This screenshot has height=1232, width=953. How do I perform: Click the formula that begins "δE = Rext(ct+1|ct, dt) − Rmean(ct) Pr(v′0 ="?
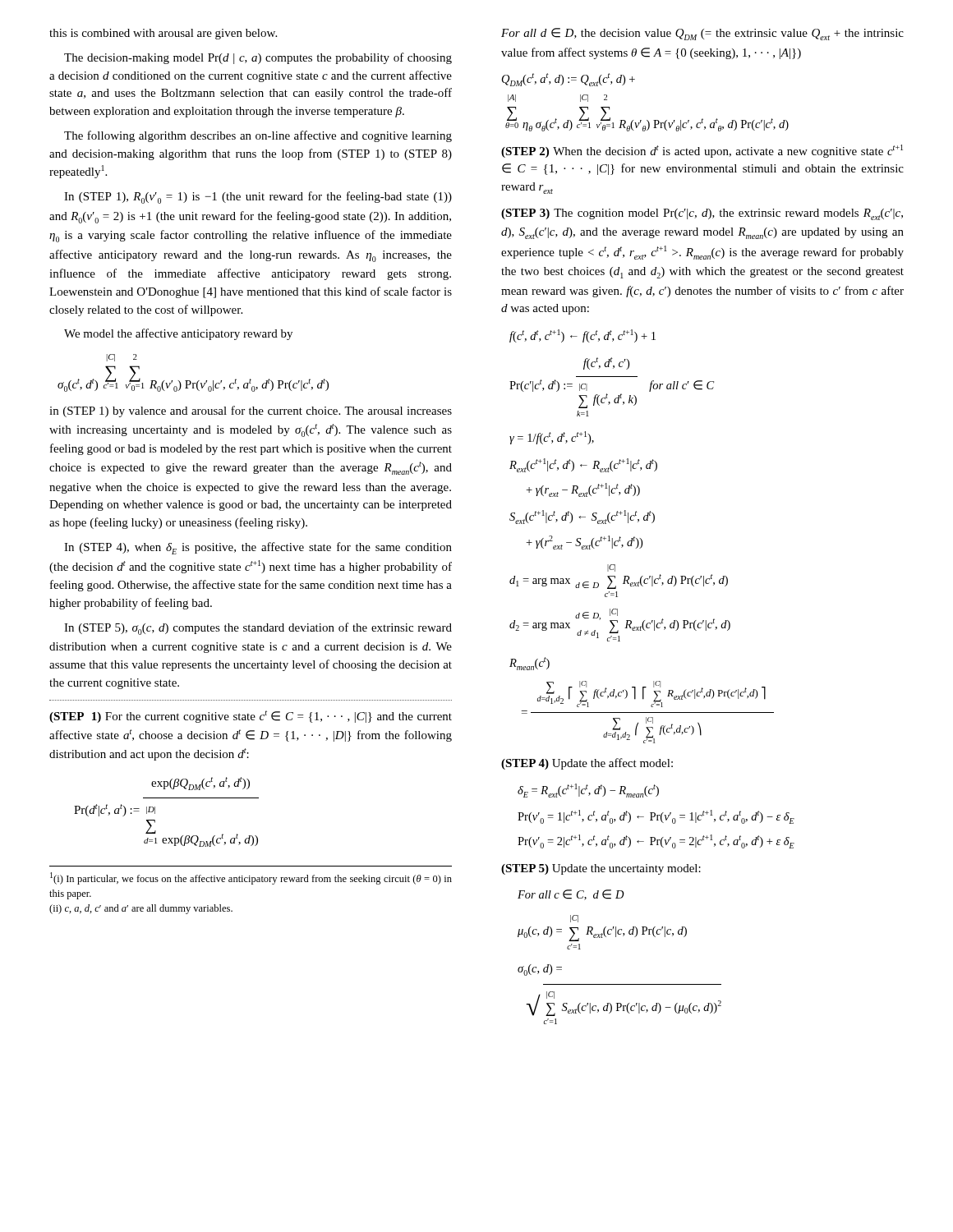click(711, 816)
